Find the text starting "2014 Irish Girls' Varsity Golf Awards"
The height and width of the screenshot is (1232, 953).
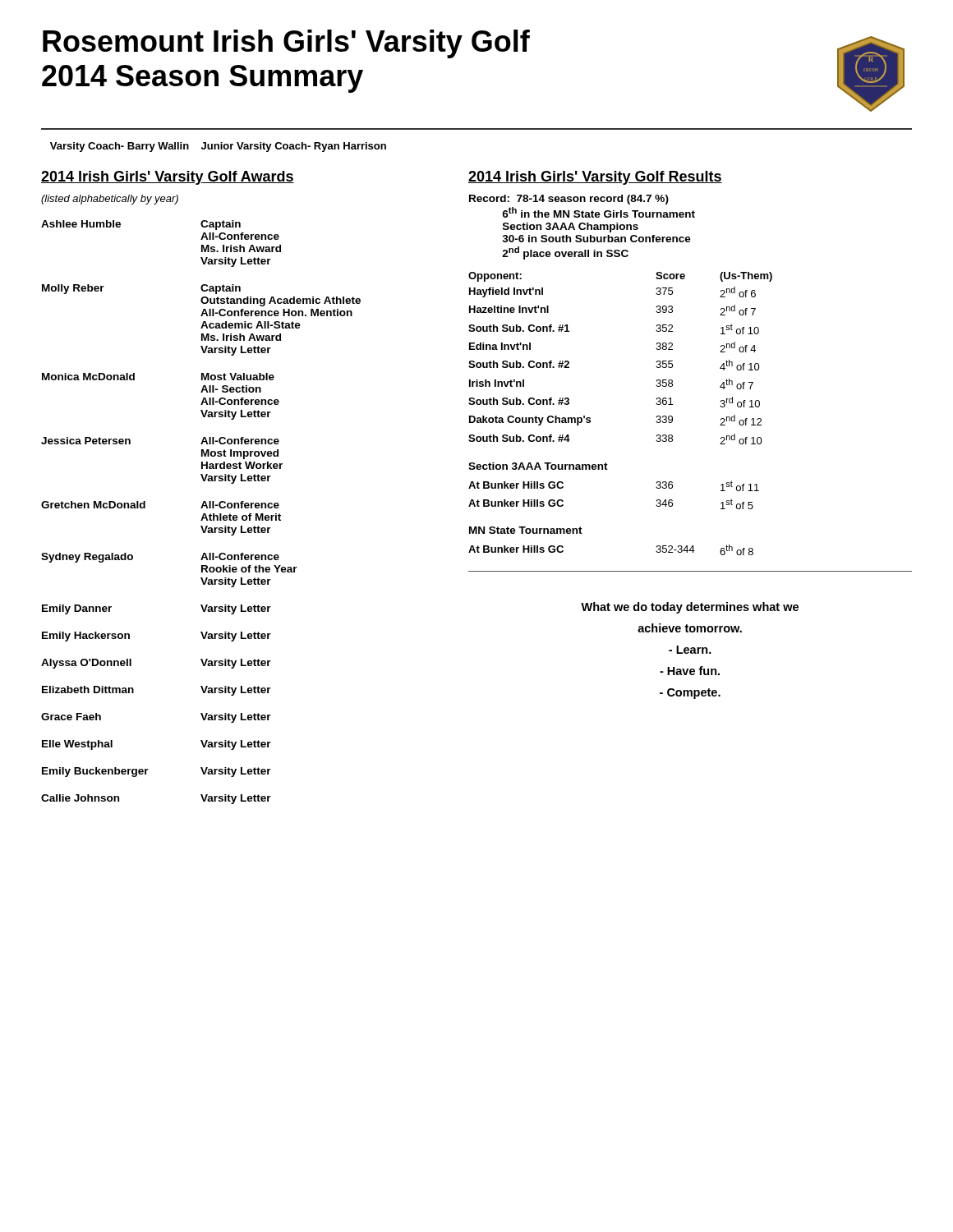[167, 177]
